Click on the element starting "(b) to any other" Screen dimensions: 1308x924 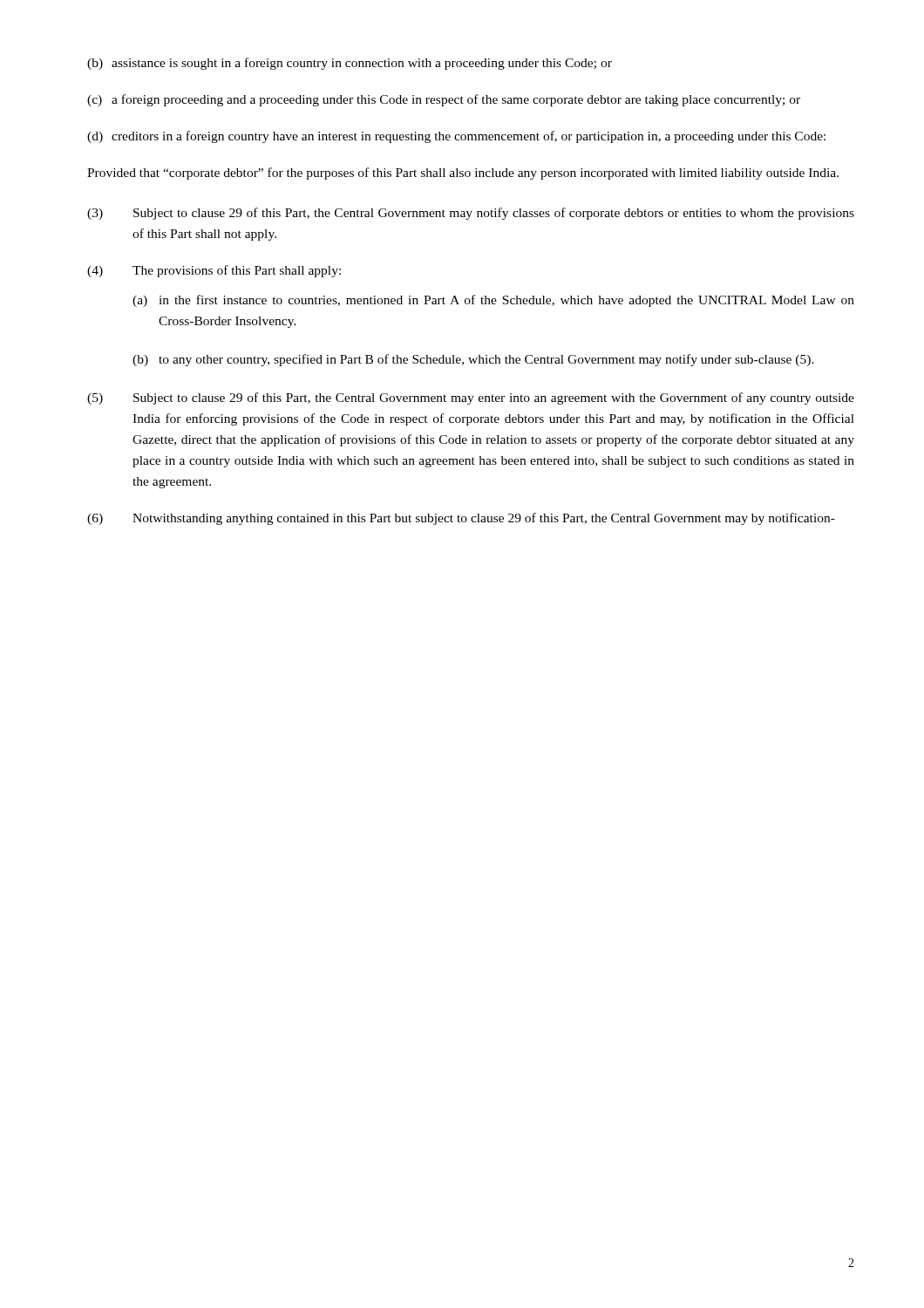click(493, 359)
